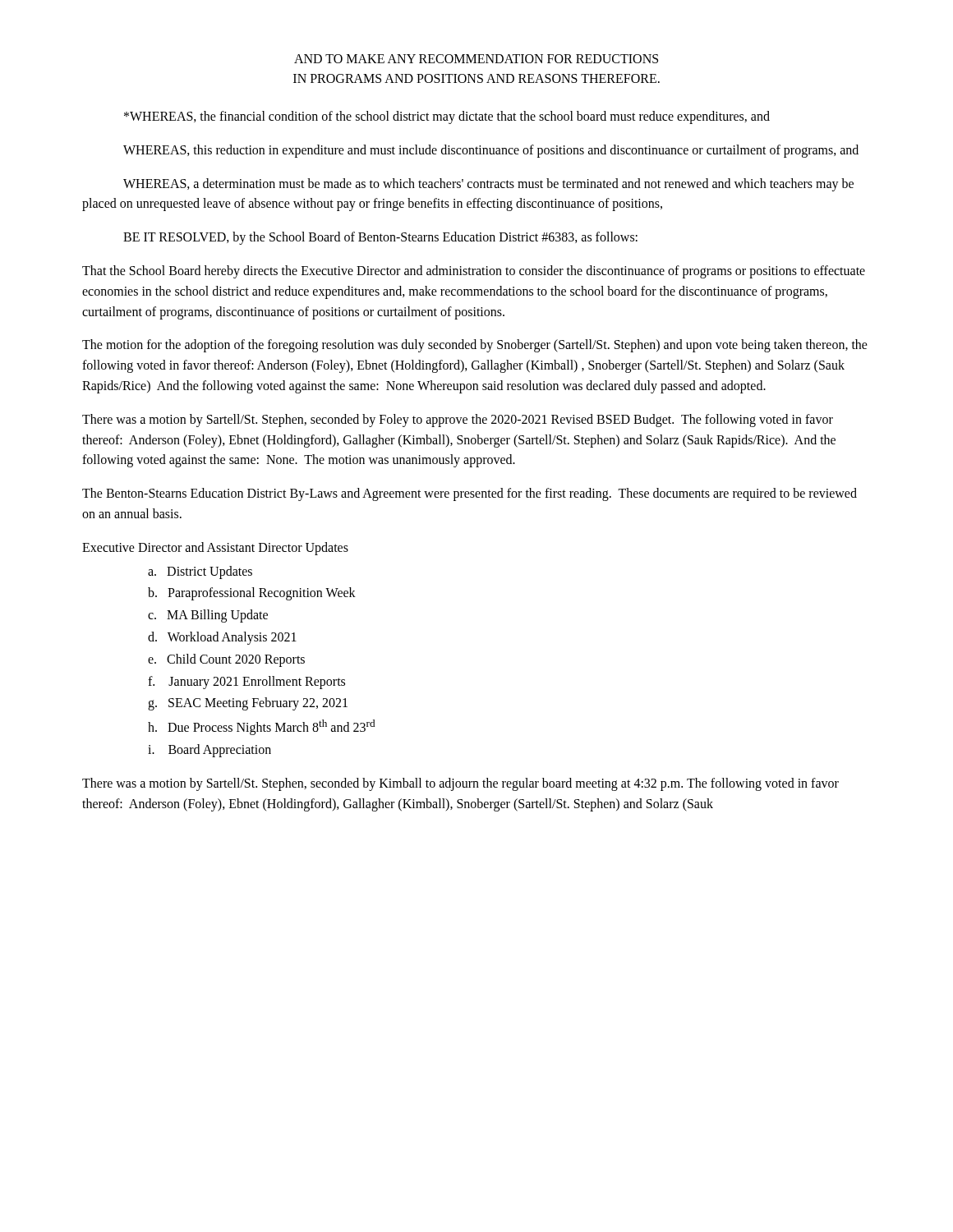Where does it say "g. SEAC Meeting February 22, 2021"?

click(248, 703)
